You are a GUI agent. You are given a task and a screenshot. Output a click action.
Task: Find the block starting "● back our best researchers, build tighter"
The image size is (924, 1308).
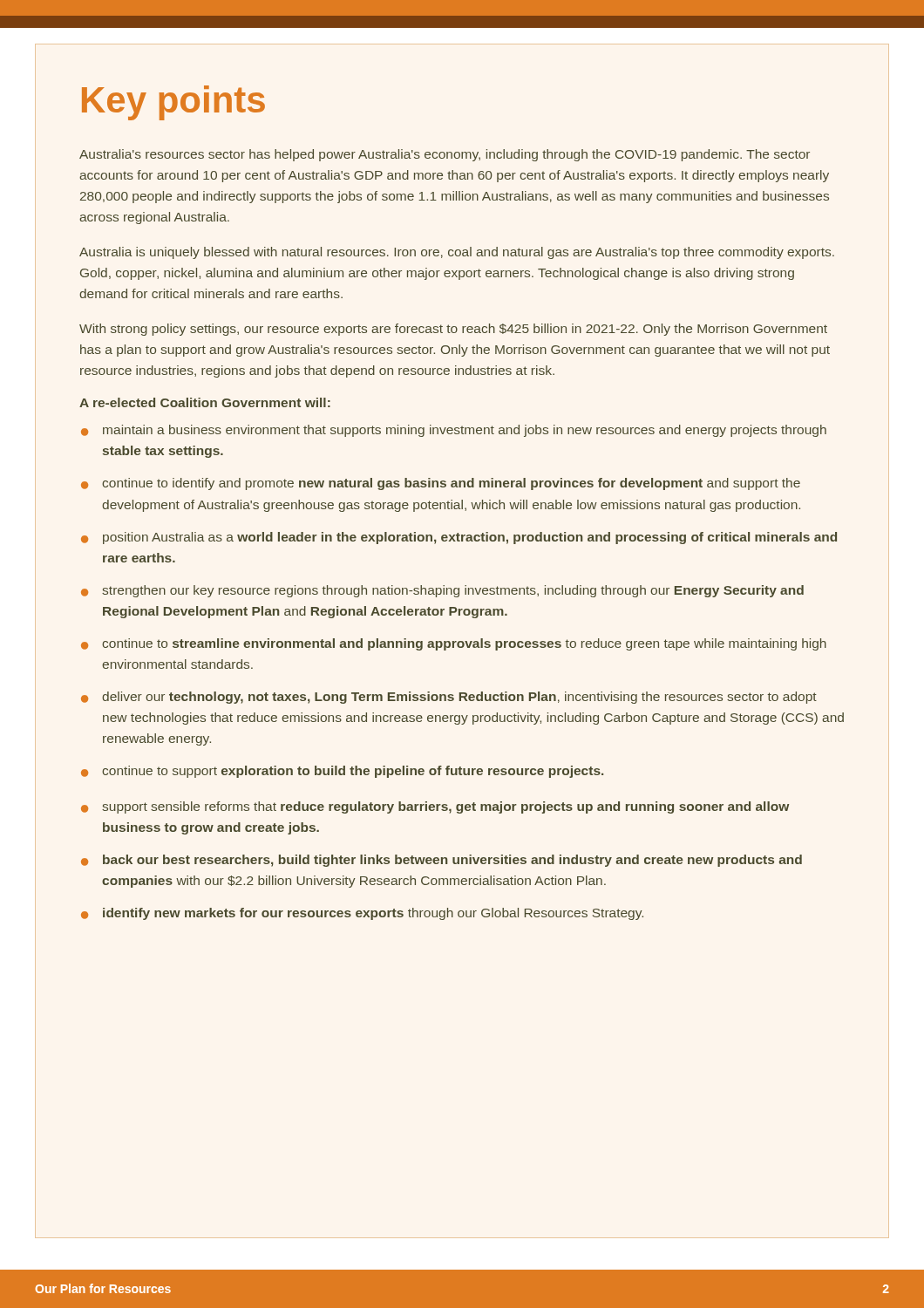[462, 870]
